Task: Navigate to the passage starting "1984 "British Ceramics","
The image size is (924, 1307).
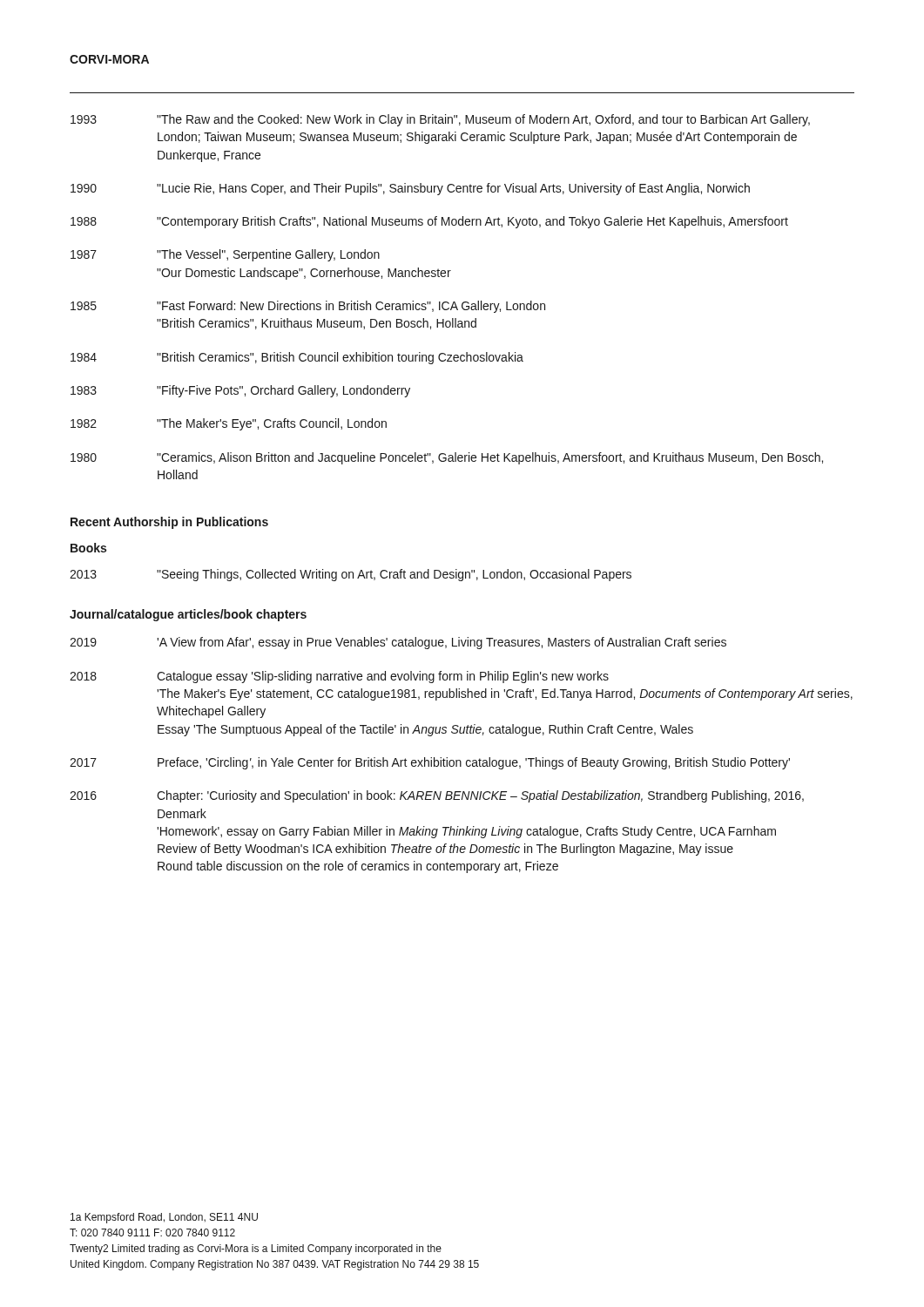Action: click(x=462, y=357)
